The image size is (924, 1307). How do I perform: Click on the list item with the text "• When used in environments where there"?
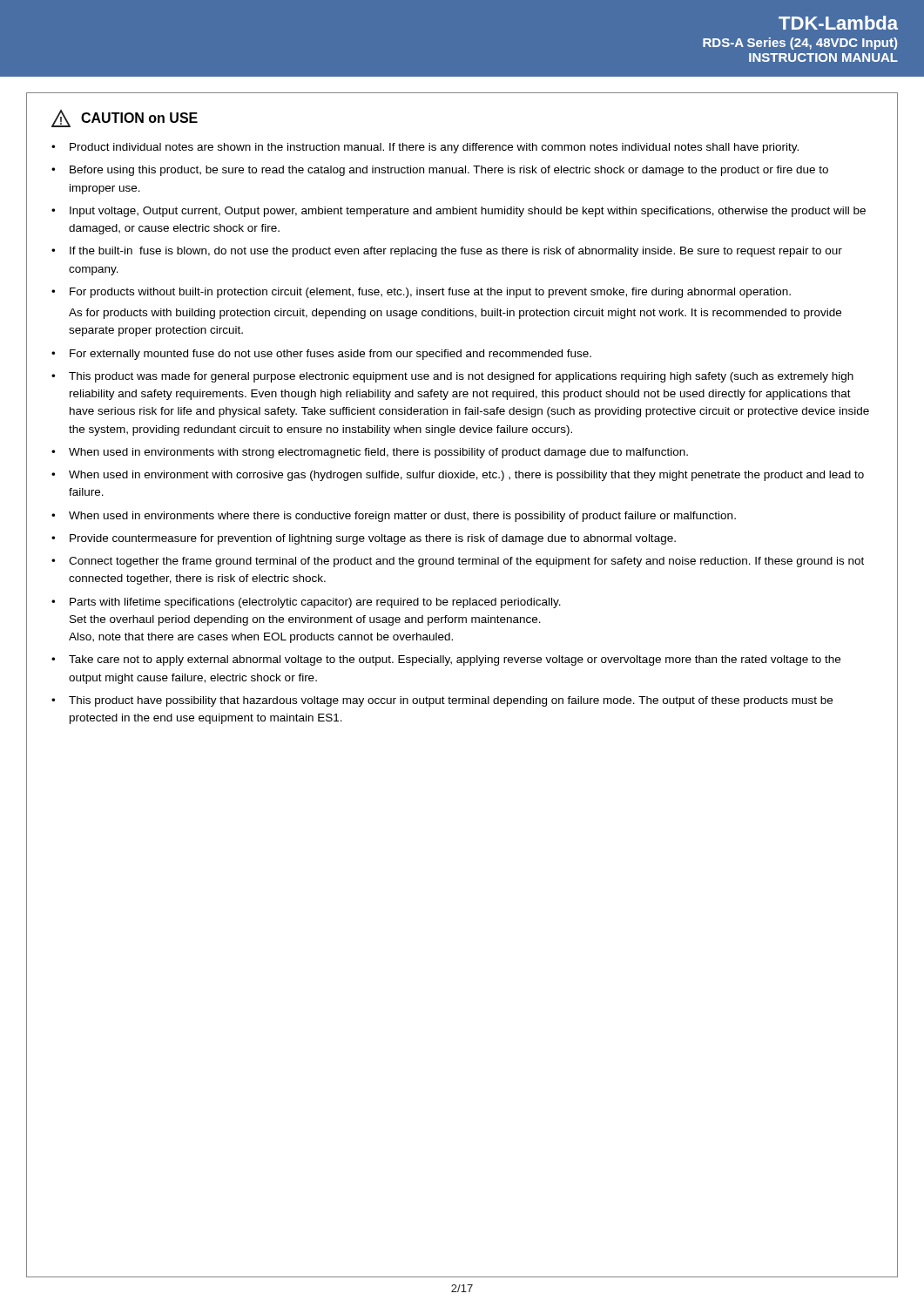pos(462,516)
